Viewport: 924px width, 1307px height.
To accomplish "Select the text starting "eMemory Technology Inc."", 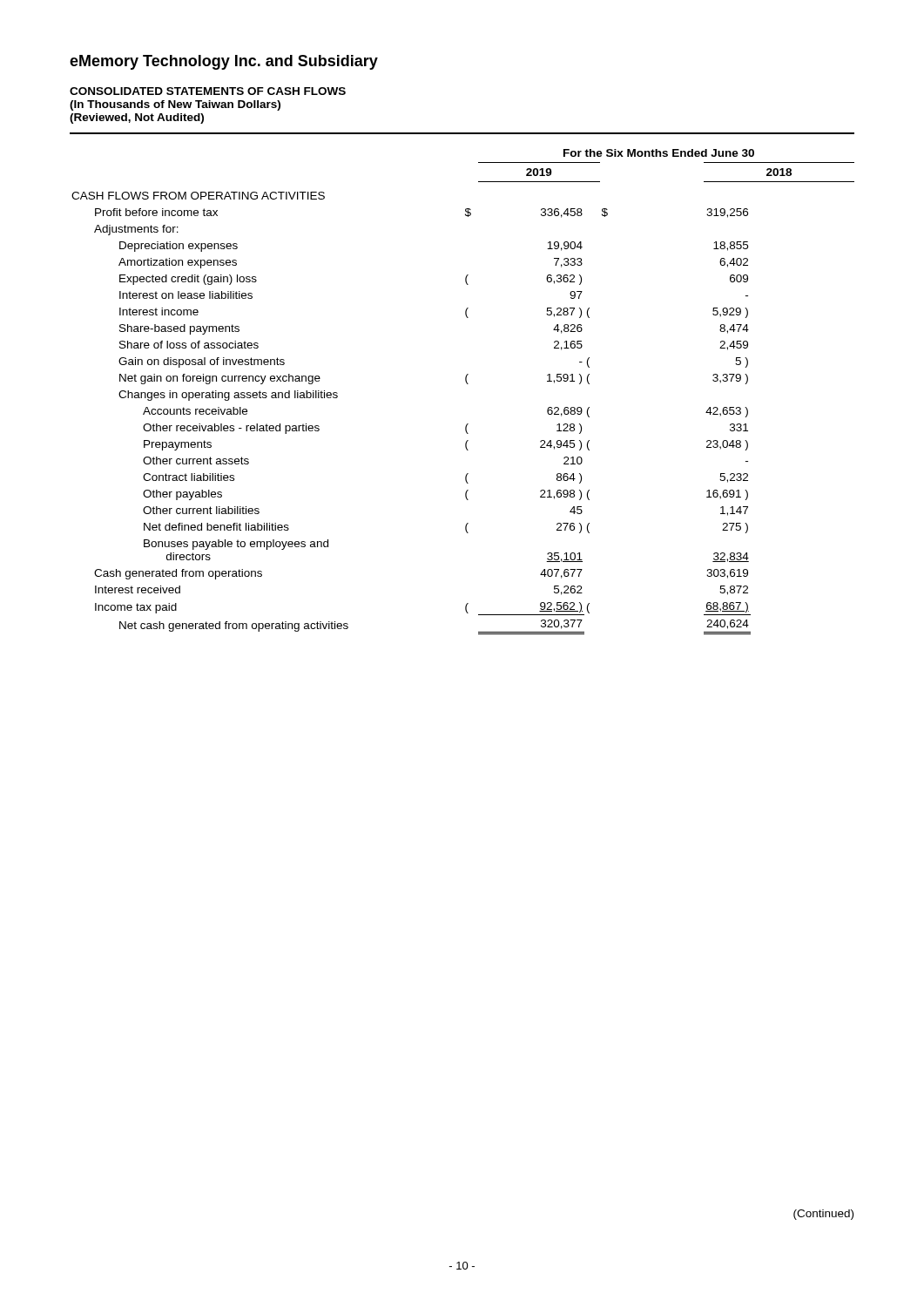I will point(224,61).
